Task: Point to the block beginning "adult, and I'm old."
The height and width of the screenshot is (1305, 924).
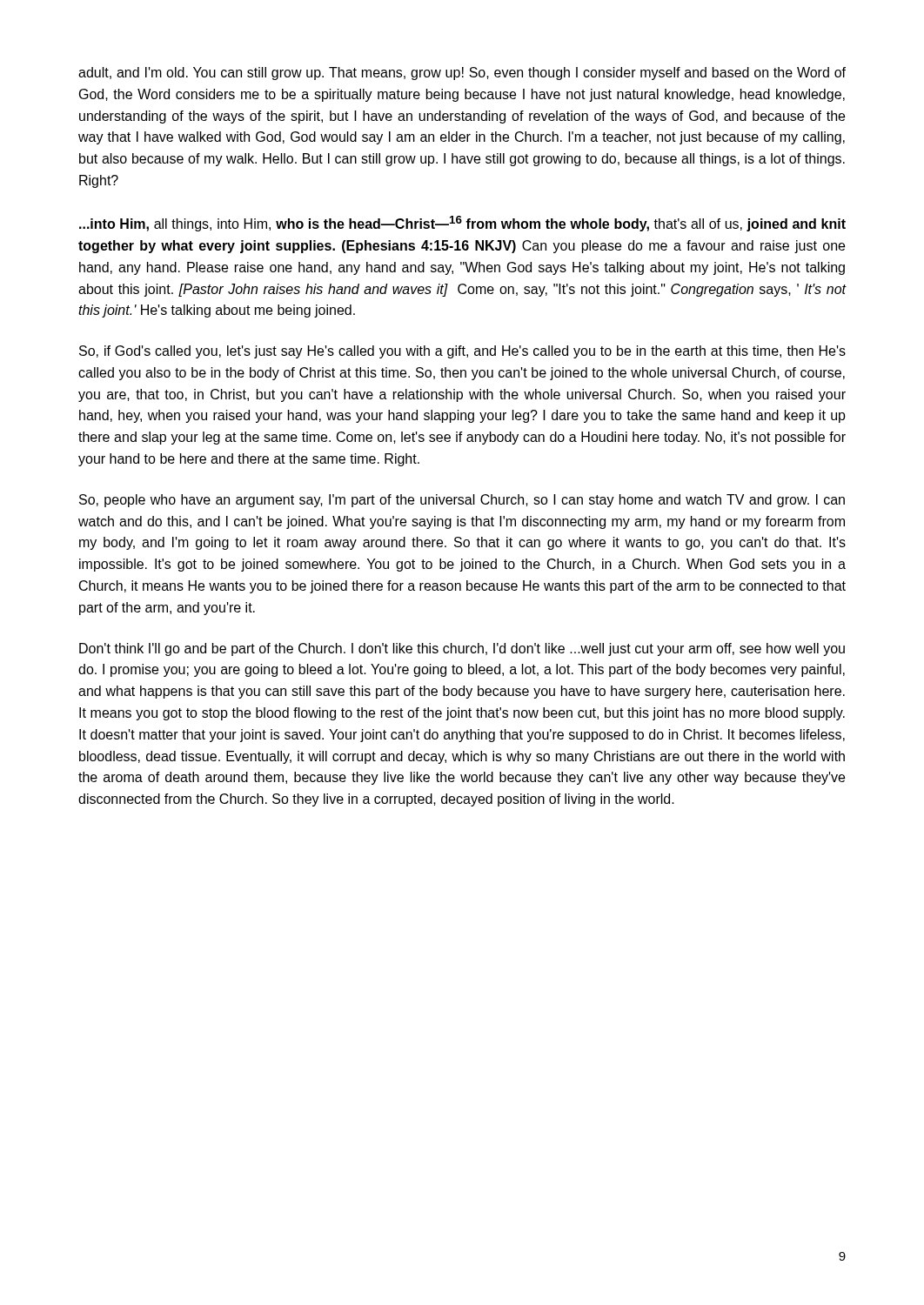Action: (462, 127)
